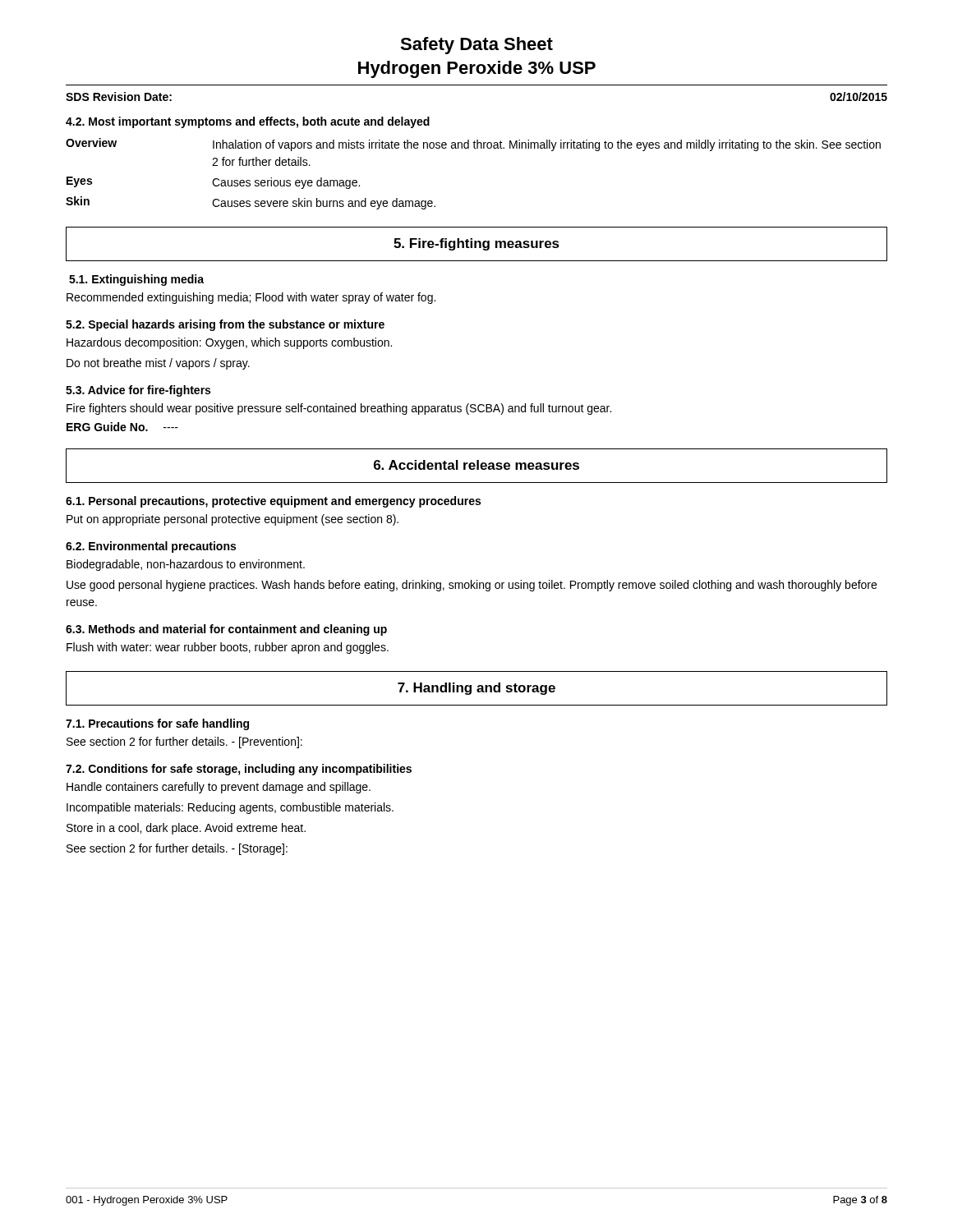Select the text block with the text "Recommended extinguishing media; Flood with water spray"

pyautogui.click(x=251, y=297)
